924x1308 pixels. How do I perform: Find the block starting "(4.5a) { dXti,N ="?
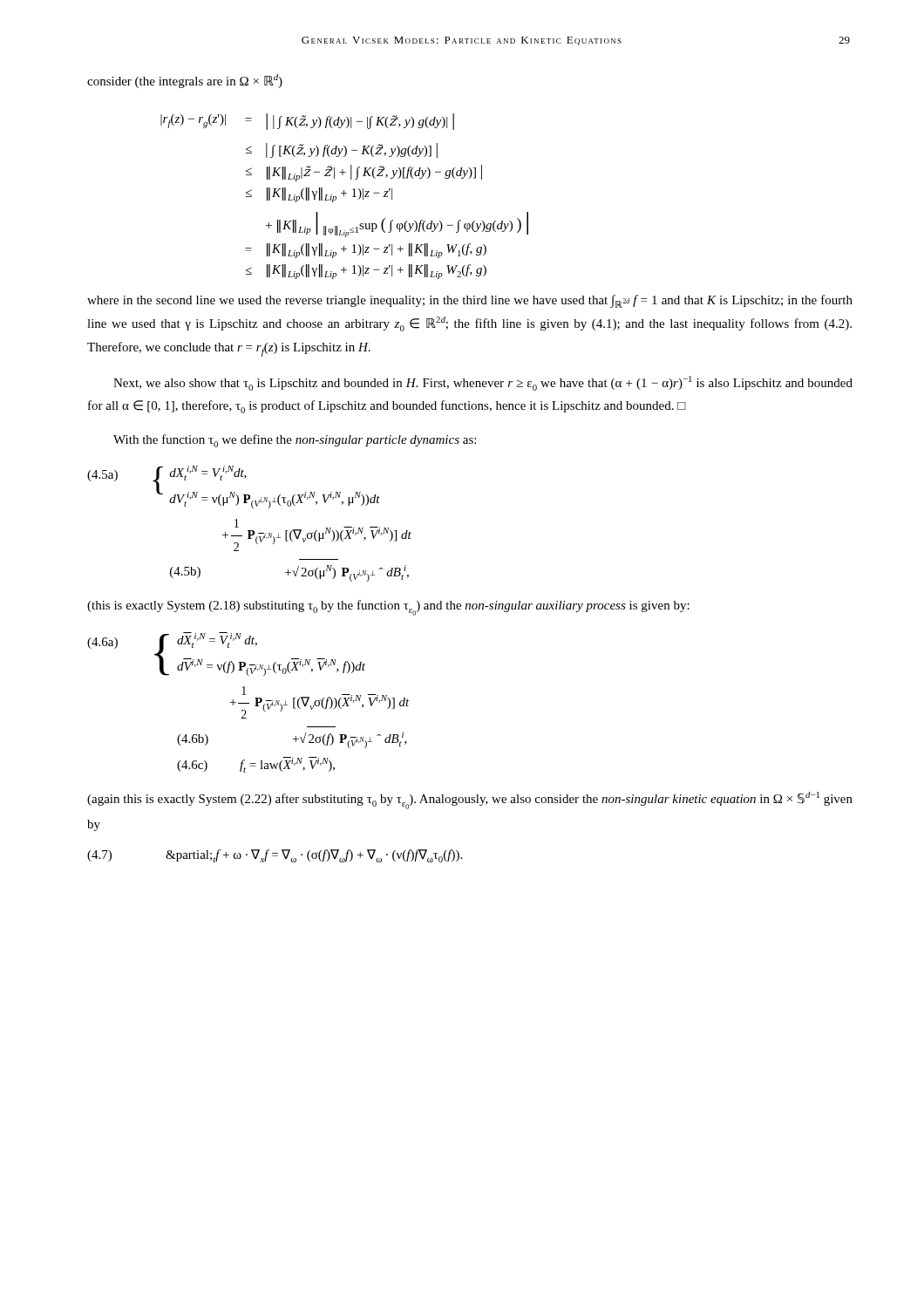point(249,523)
